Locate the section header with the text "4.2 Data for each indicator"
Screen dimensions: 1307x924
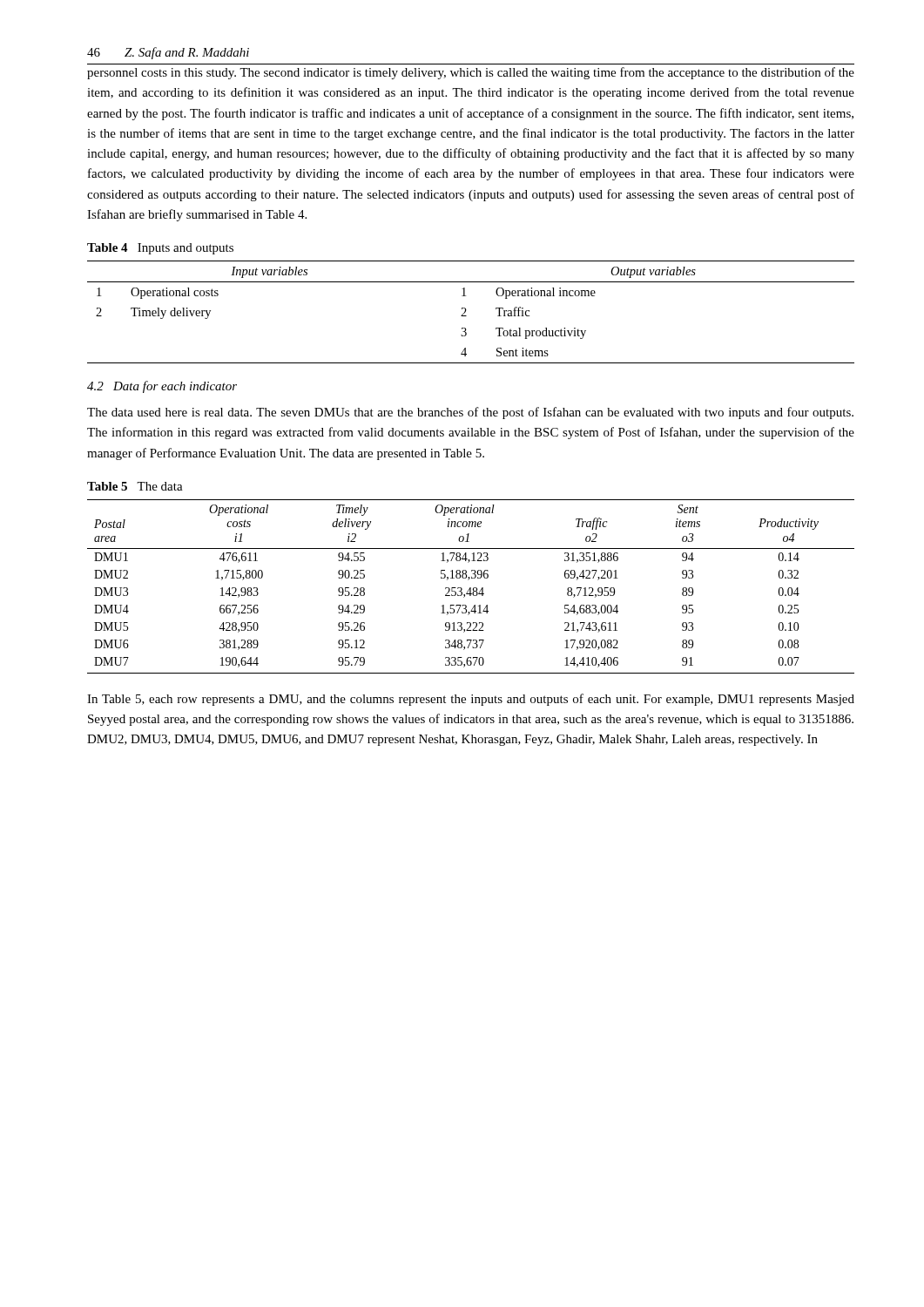[162, 386]
